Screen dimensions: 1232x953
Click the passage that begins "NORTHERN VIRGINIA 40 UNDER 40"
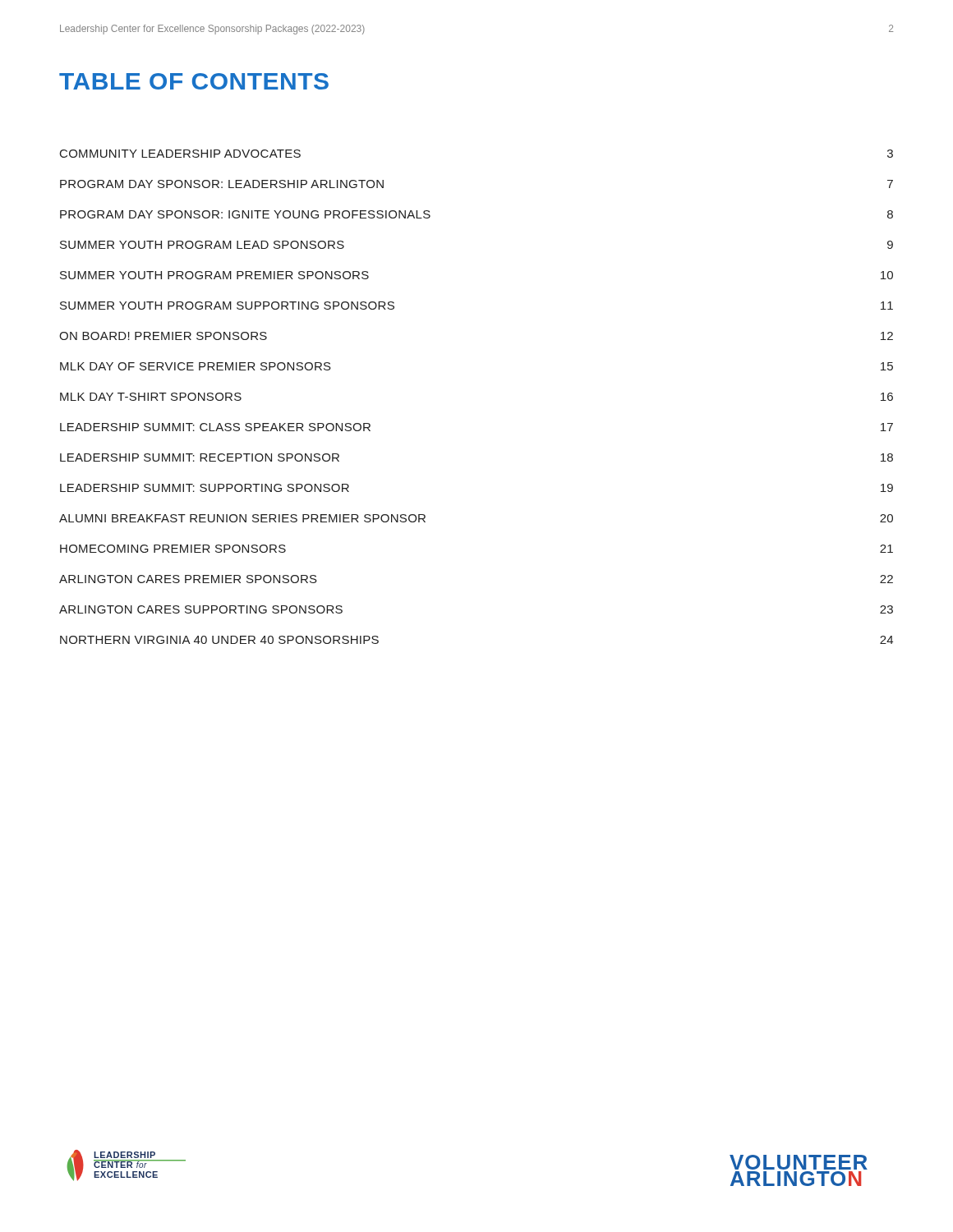coord(213,639)
